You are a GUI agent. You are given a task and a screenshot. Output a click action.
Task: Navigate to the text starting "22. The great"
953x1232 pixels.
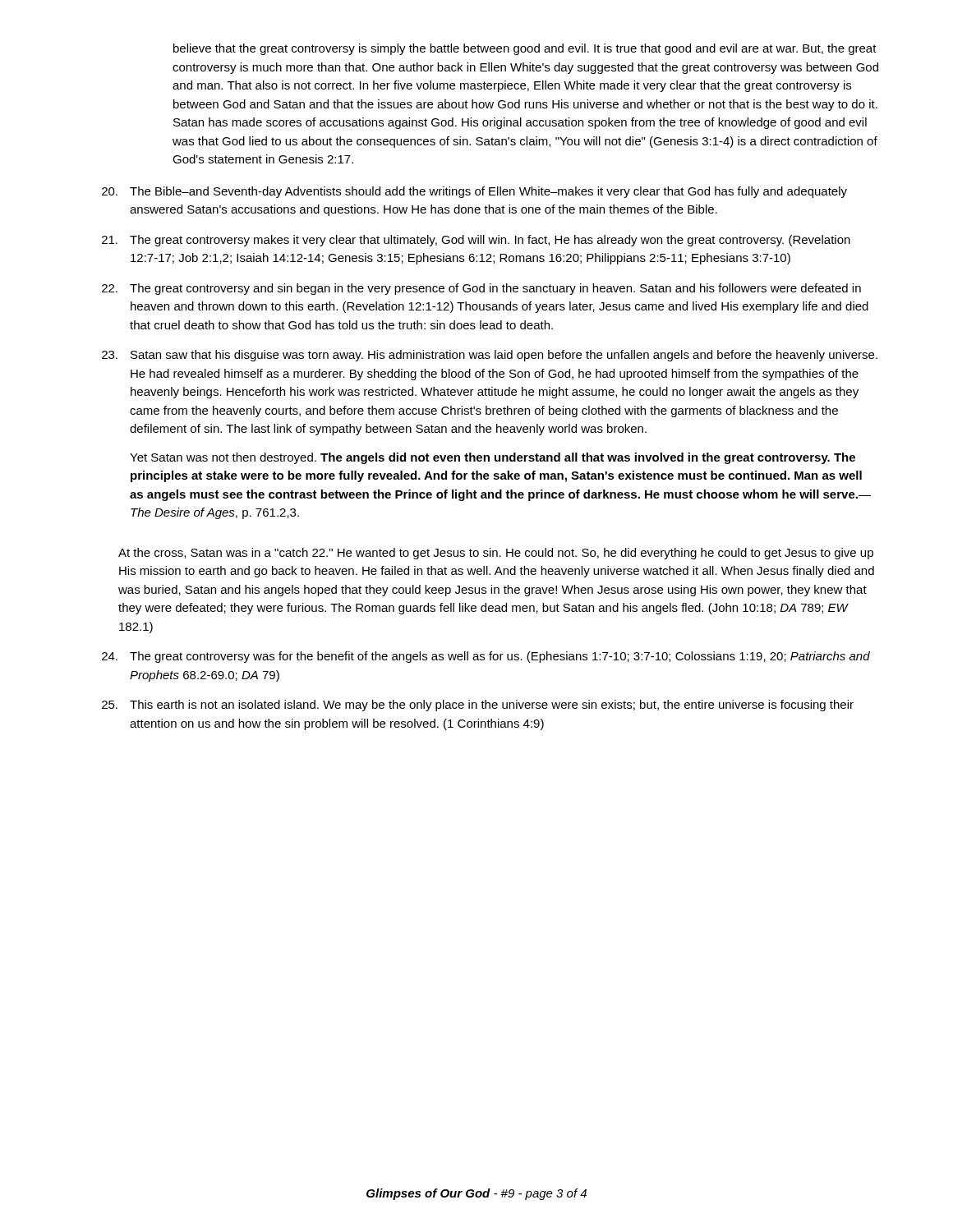(476, 307)
